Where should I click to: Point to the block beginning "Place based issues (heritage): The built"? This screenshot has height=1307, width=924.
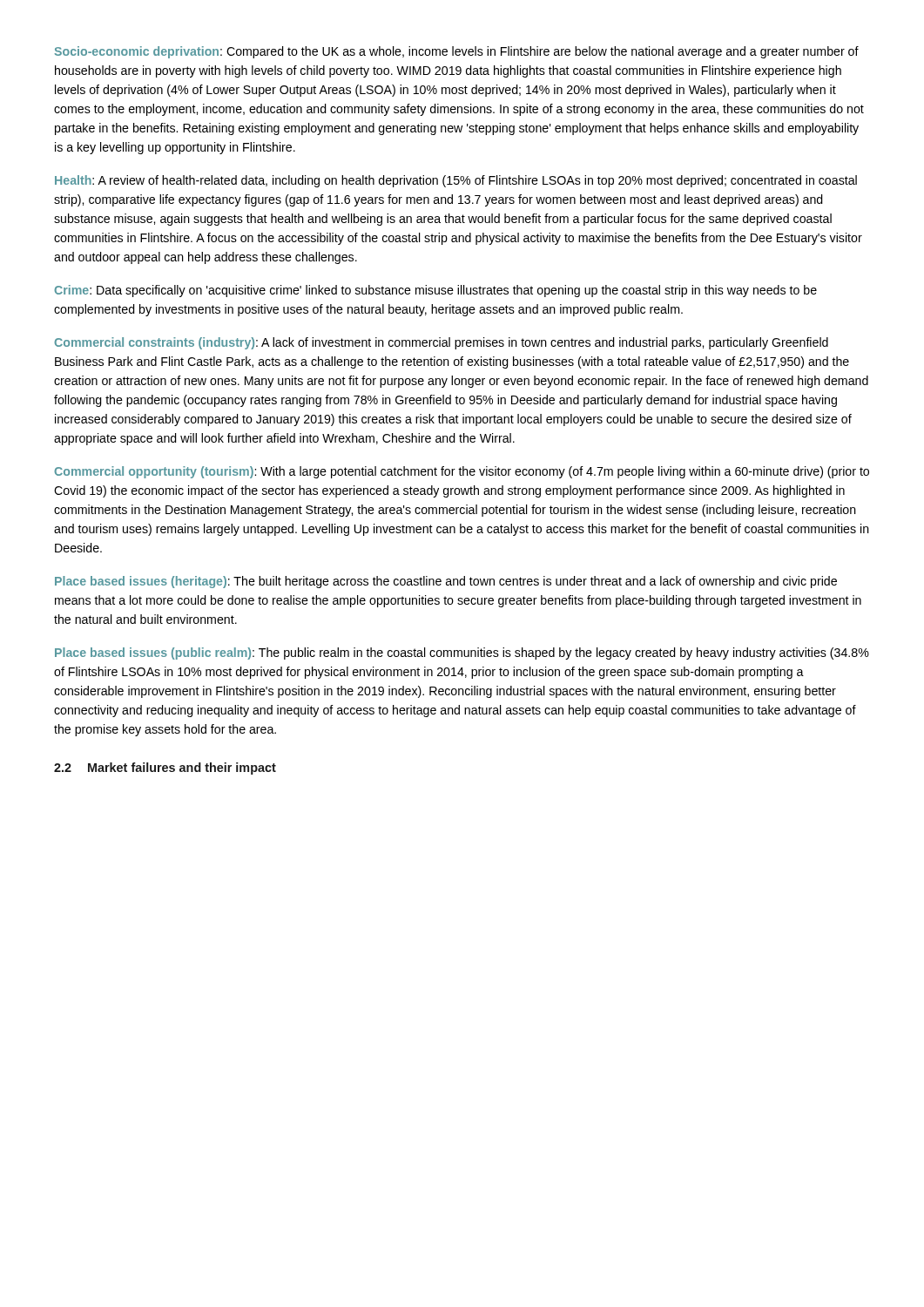click(458, 600)
